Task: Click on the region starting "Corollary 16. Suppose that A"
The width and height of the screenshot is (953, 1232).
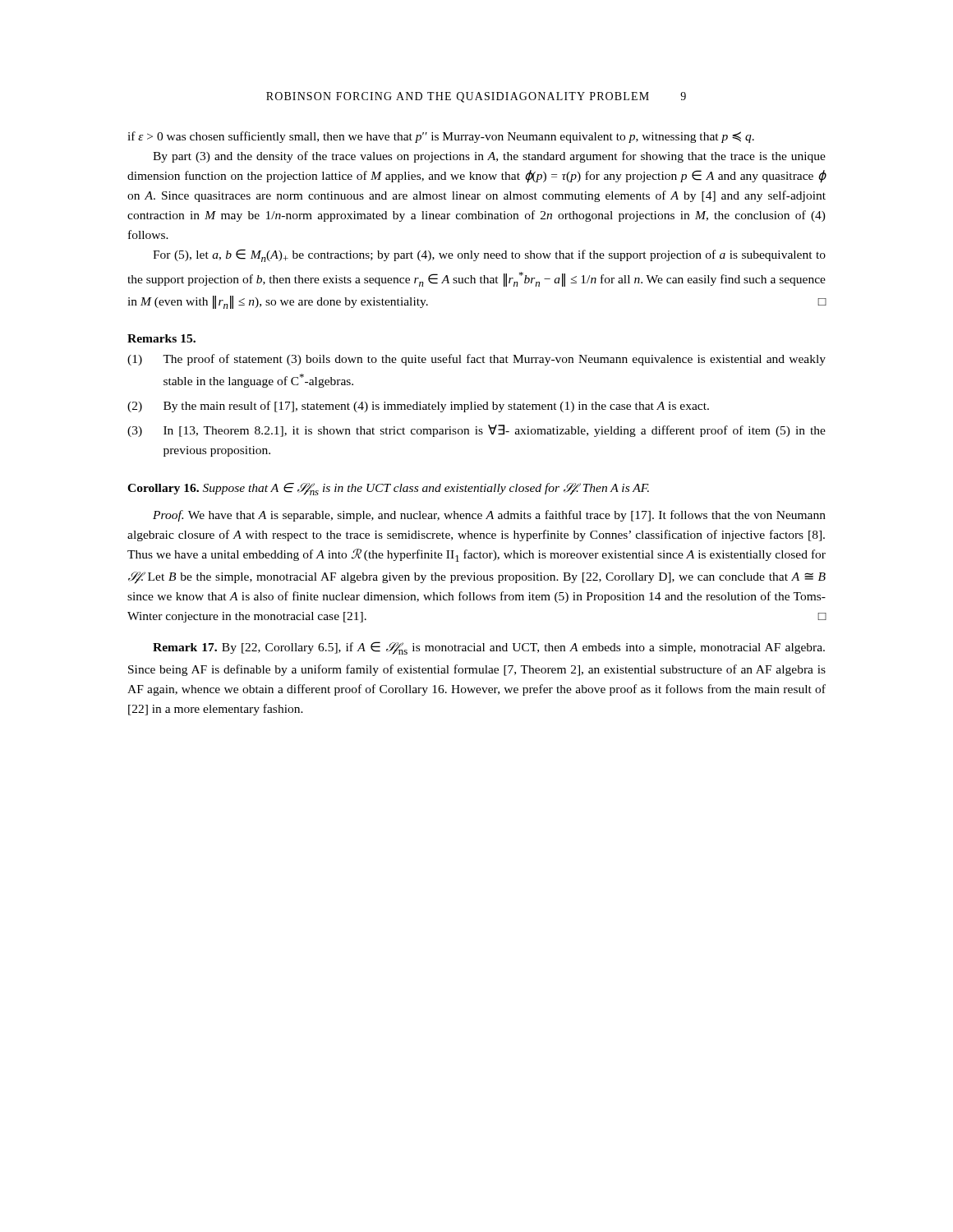Action: [389, 489]
